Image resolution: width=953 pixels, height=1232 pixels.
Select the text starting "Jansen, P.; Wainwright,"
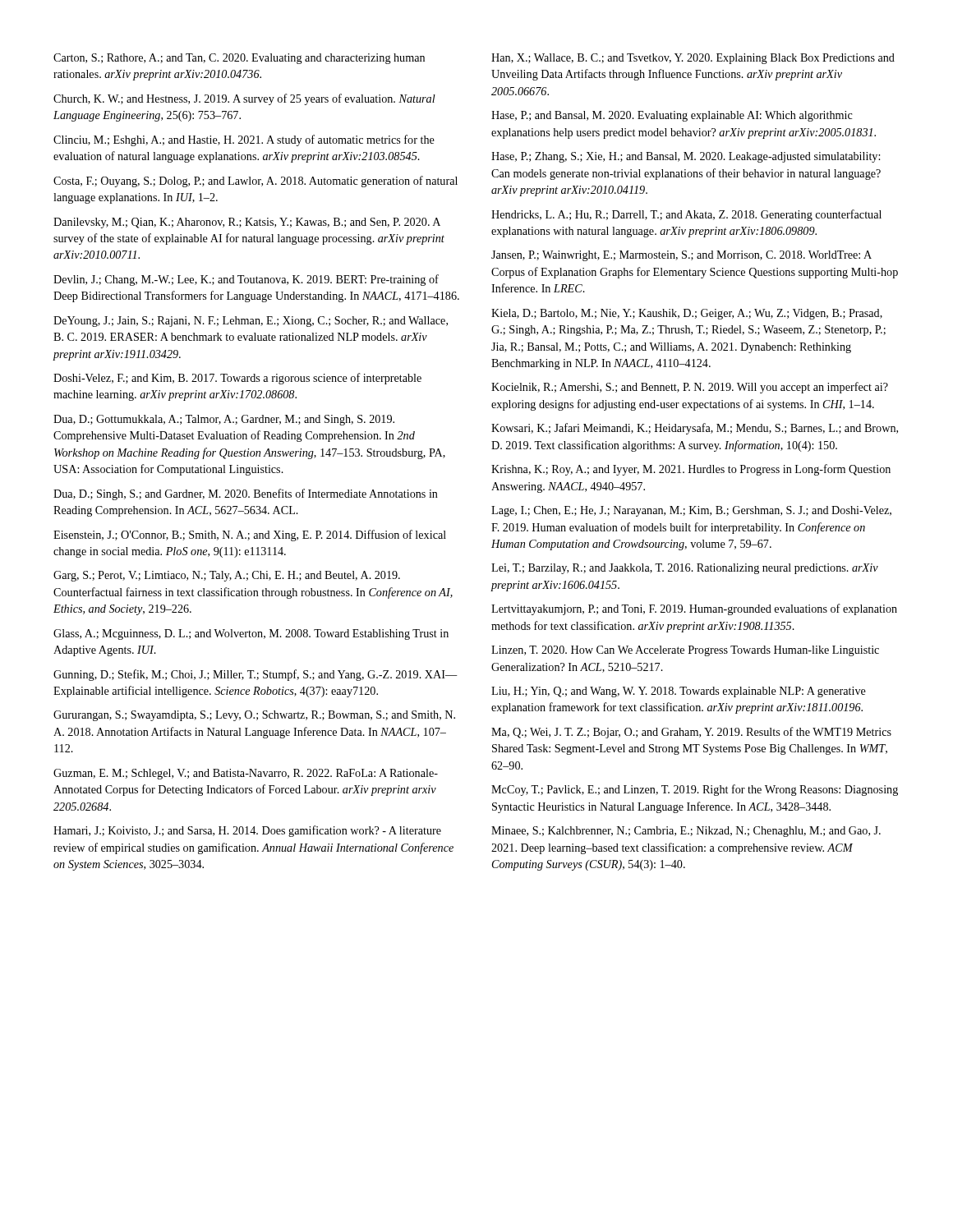tap(695, 272)
